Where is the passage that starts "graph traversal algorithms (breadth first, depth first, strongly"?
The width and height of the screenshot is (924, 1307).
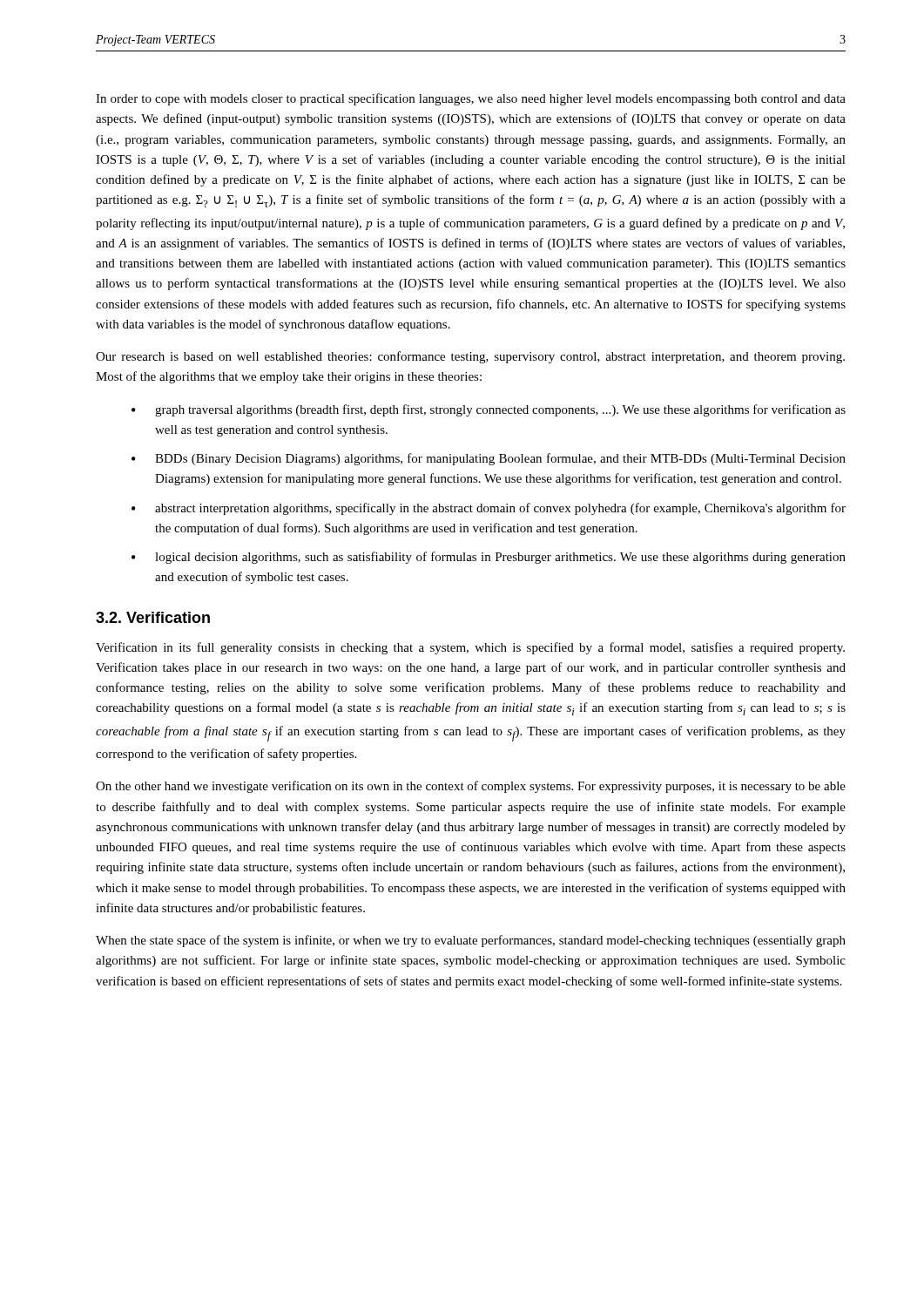click(x=500, y=420)
